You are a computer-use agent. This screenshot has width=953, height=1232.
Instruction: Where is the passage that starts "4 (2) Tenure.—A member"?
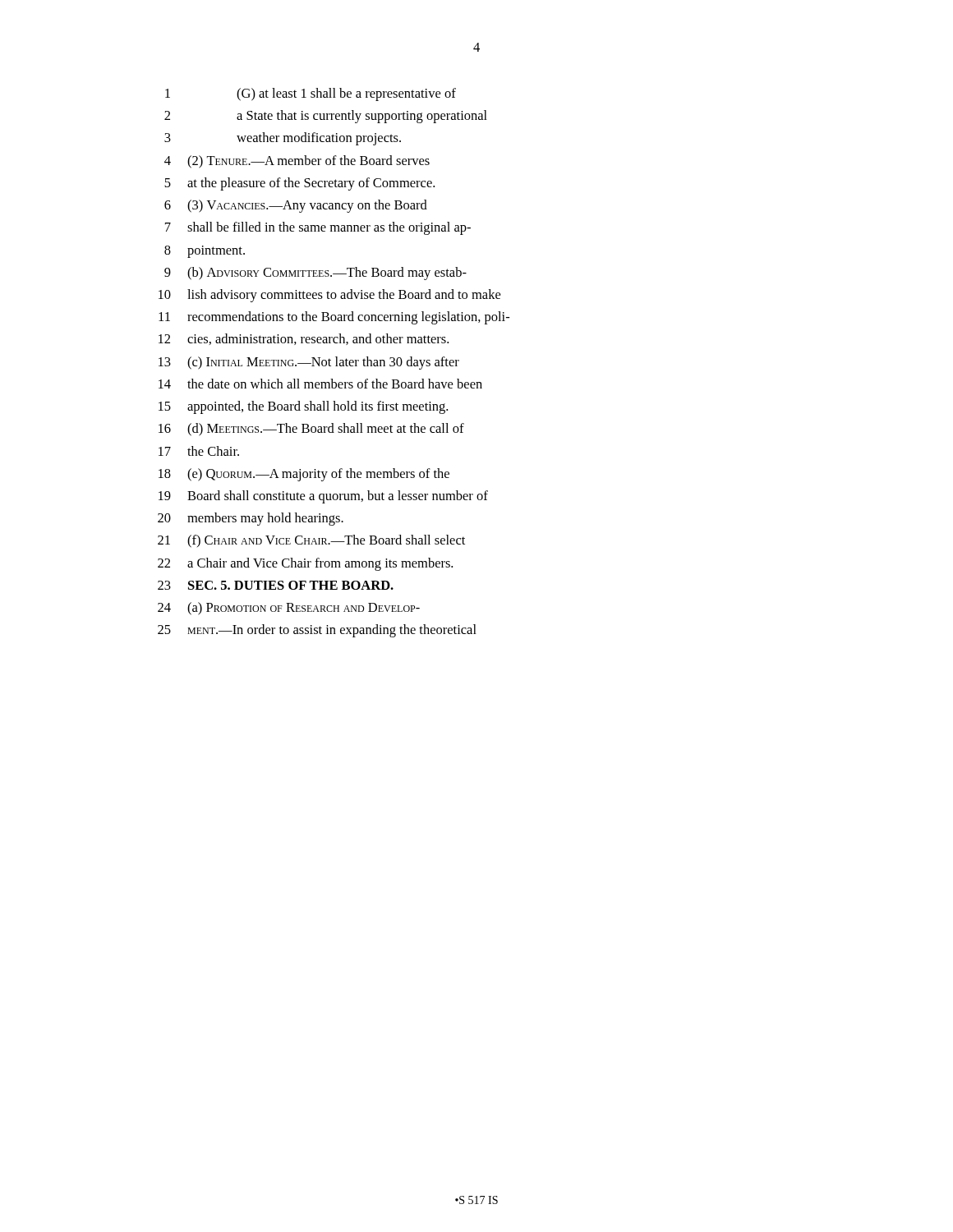pyautogui.click(x=297, y=162)
